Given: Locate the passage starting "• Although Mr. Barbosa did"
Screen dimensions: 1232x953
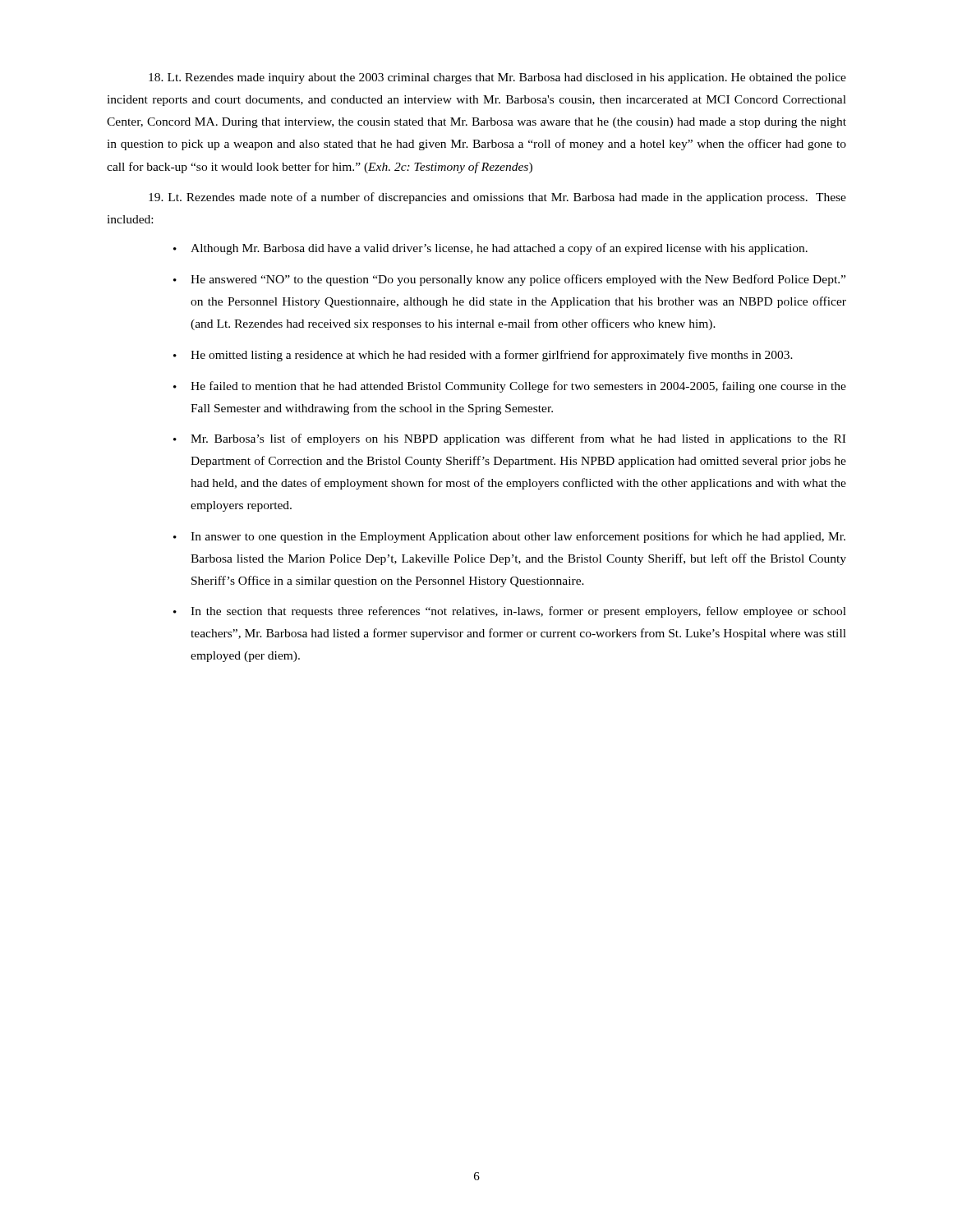Looking at the screenshot, I should click(x=509, y=248).
